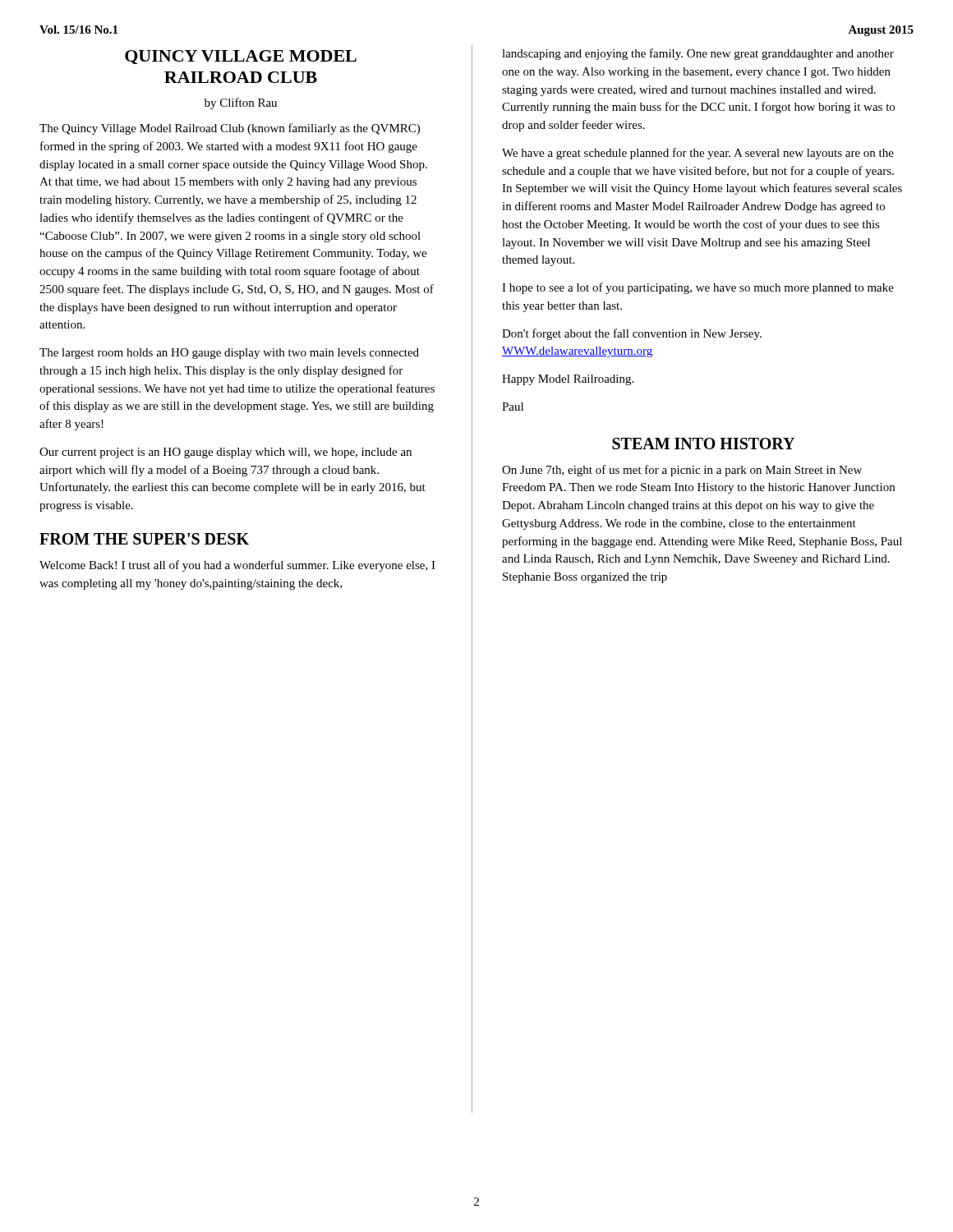Image resolution: width=953 pixels, height=1232 pixels.
Task: Locate the block of text that opens with "The Quincy Village Model Railroad Club (known"
Action: tap(241, 227)
